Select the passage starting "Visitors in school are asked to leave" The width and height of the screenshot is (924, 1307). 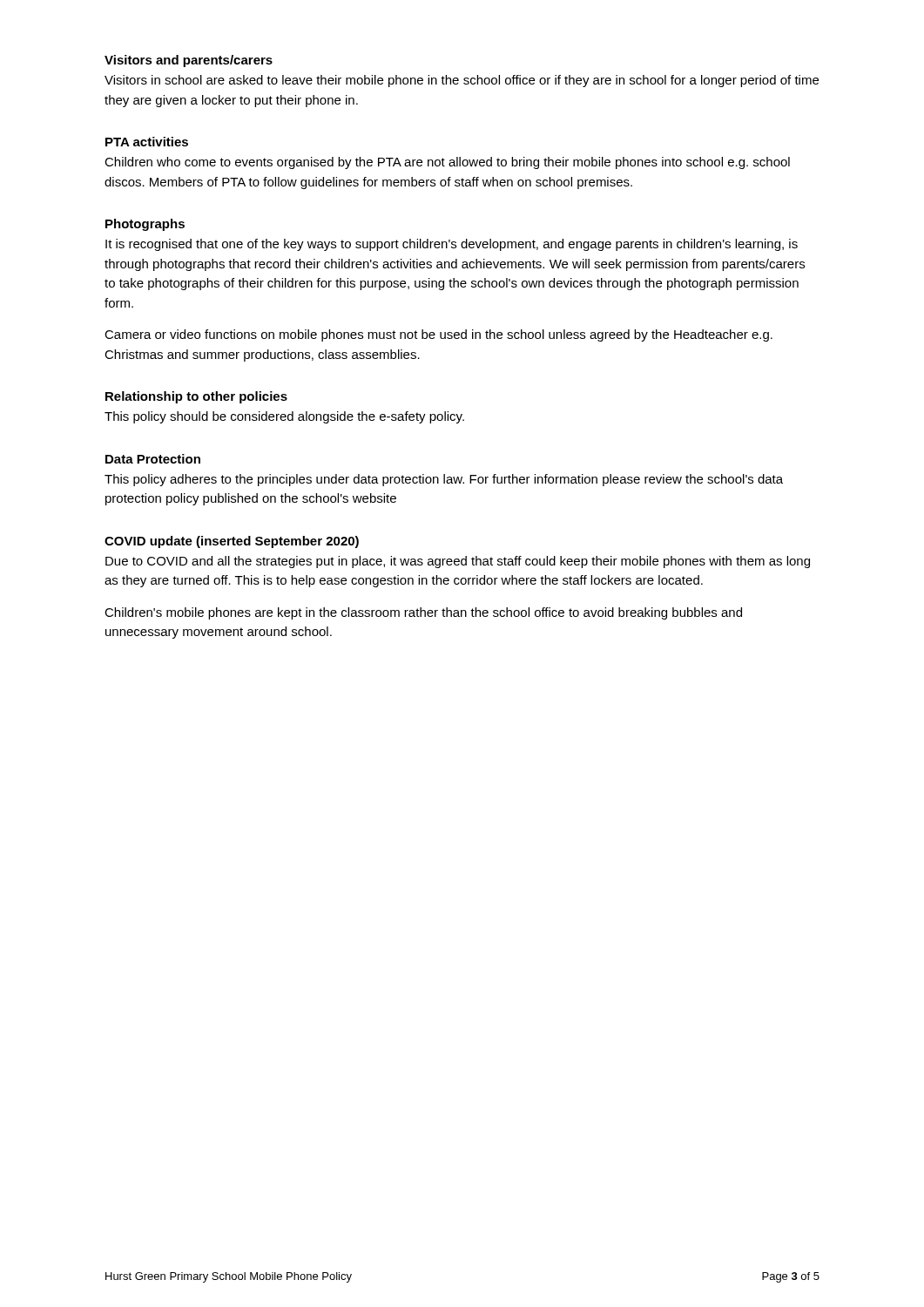click(462, 90)
